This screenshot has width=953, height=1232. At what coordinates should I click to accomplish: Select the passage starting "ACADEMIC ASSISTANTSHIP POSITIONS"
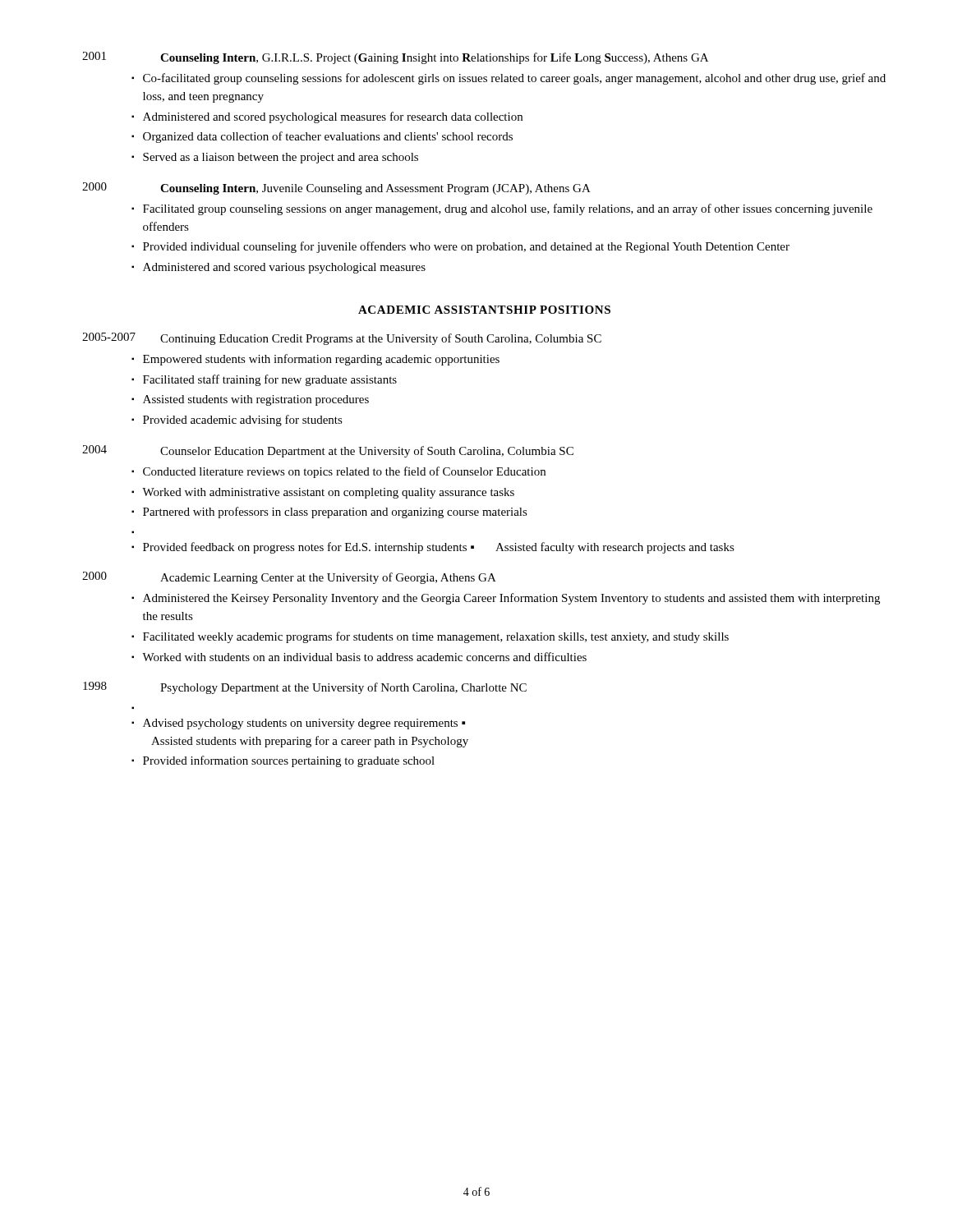pos(485,309)
